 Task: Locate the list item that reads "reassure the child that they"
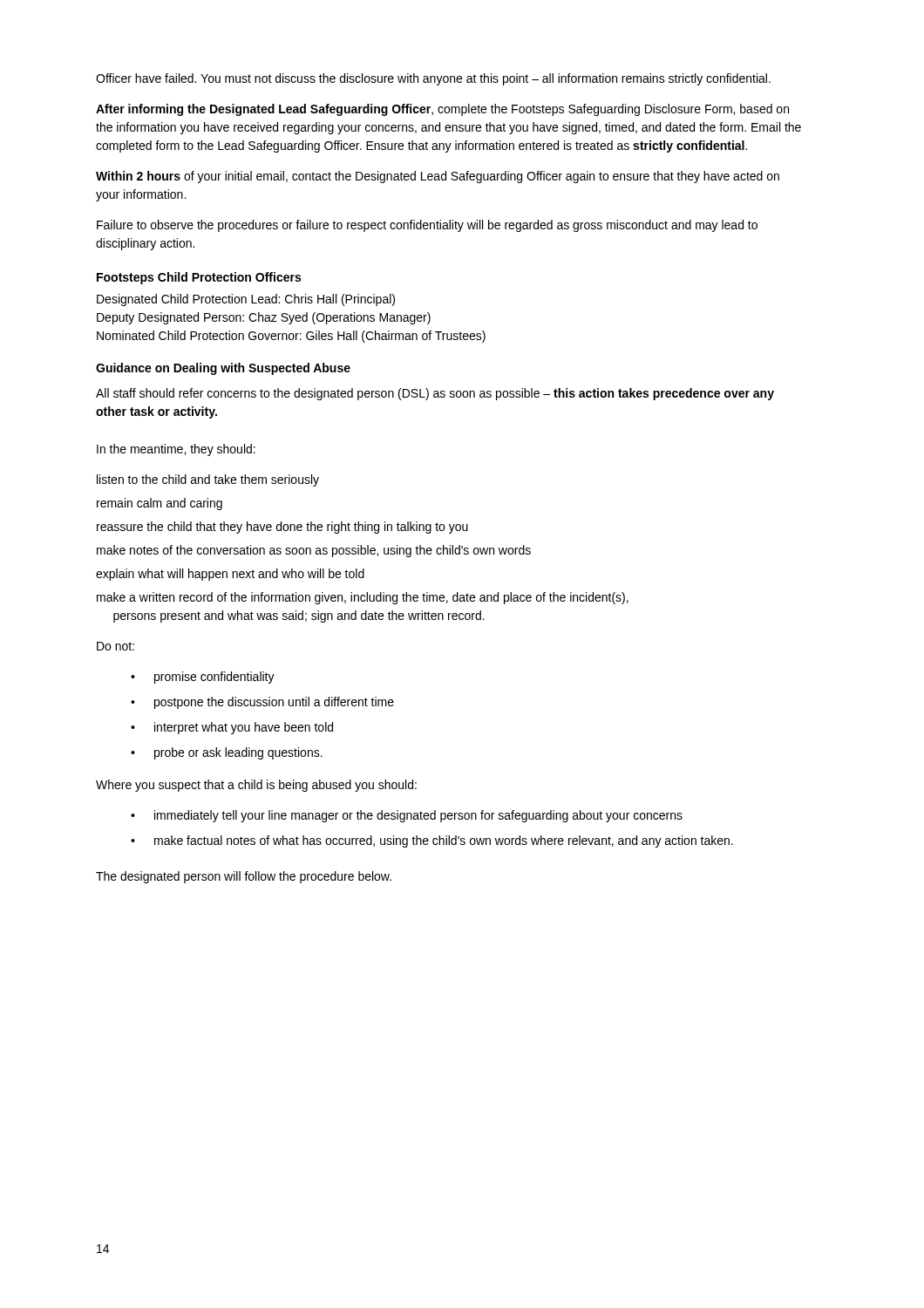282,527
